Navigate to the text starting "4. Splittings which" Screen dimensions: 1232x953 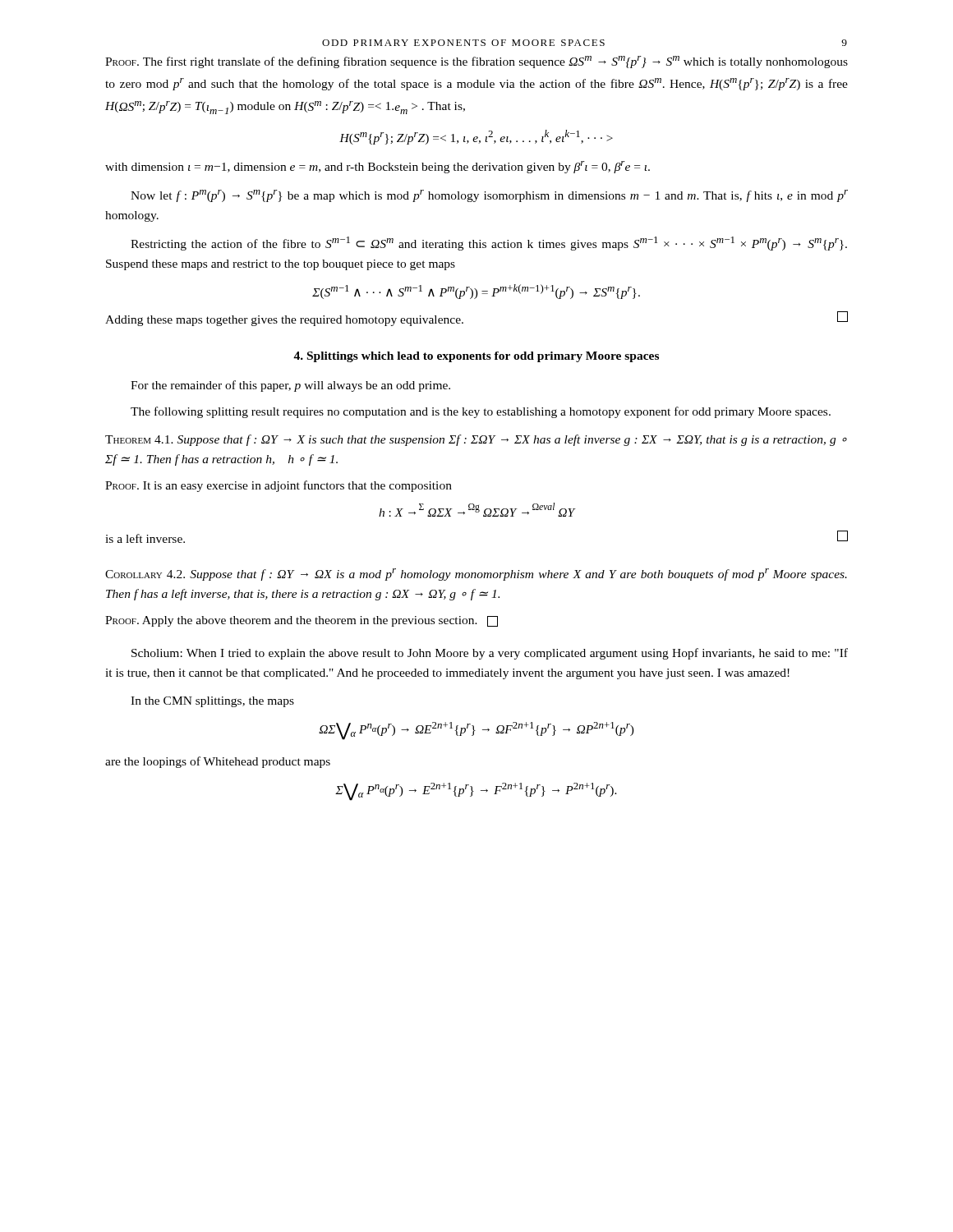pyautogui.click(x=476, y=355)
